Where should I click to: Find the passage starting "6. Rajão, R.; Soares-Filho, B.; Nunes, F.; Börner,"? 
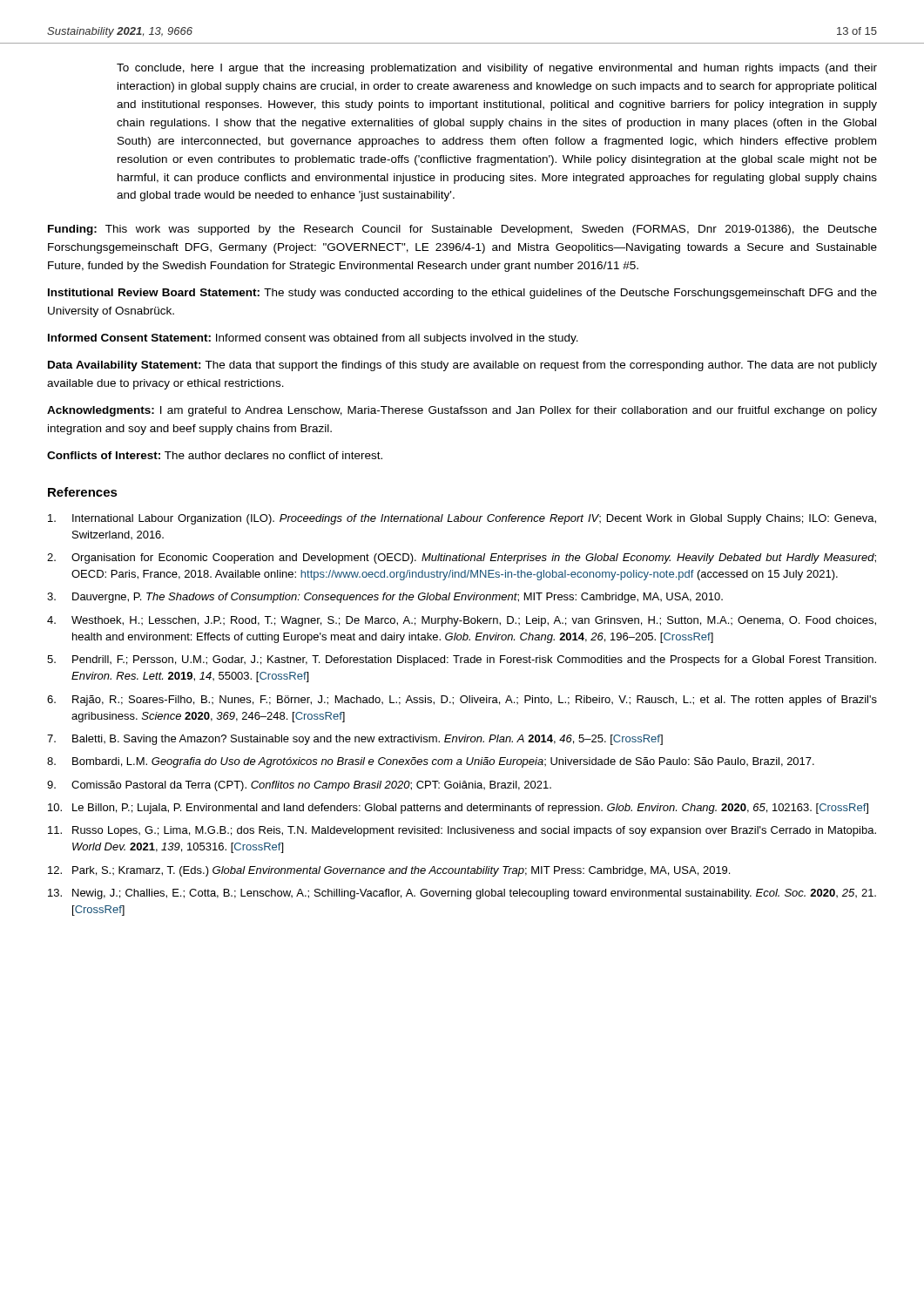462,707
